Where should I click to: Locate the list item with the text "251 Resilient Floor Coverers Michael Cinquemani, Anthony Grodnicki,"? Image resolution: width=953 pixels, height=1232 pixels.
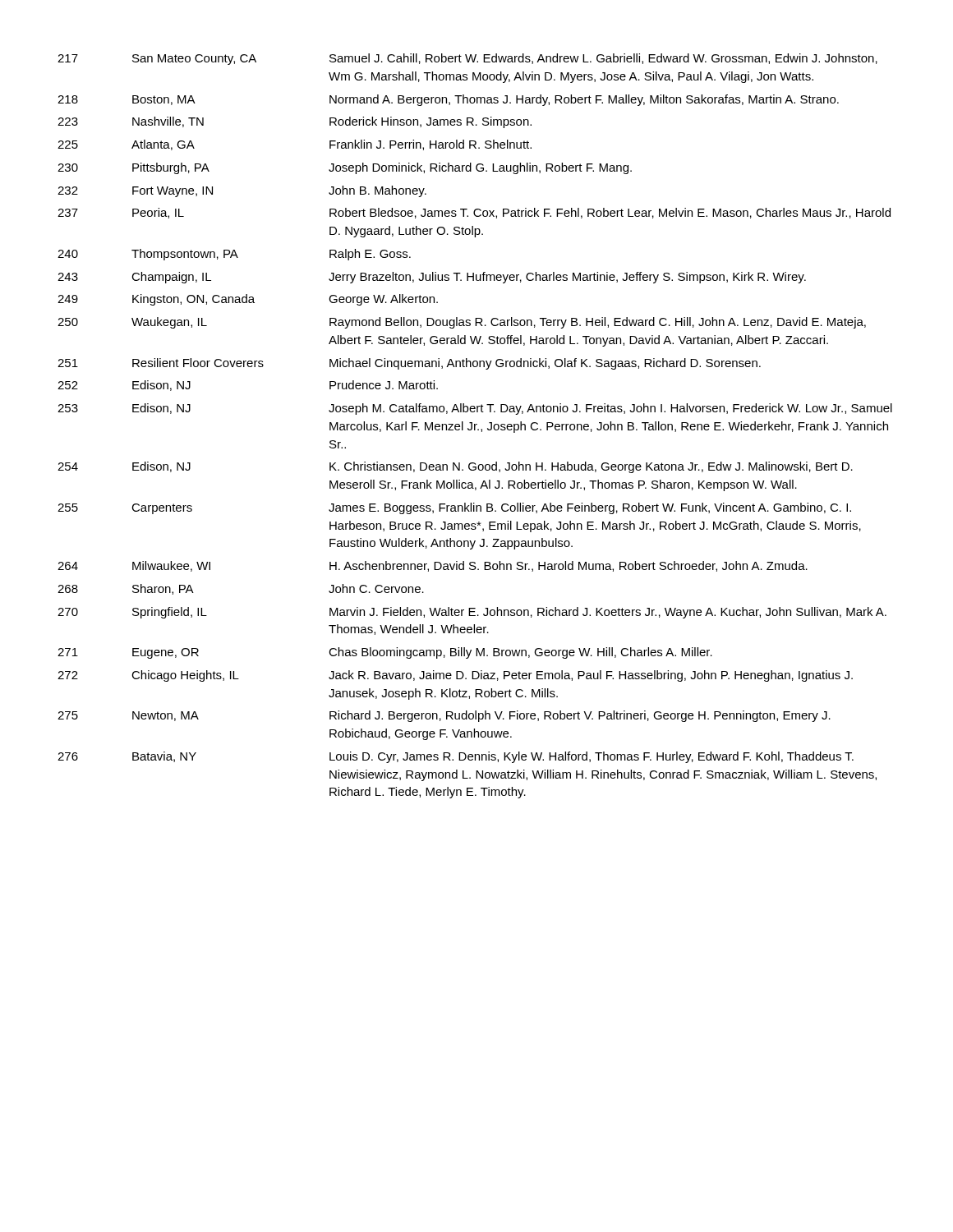(476, 363)
